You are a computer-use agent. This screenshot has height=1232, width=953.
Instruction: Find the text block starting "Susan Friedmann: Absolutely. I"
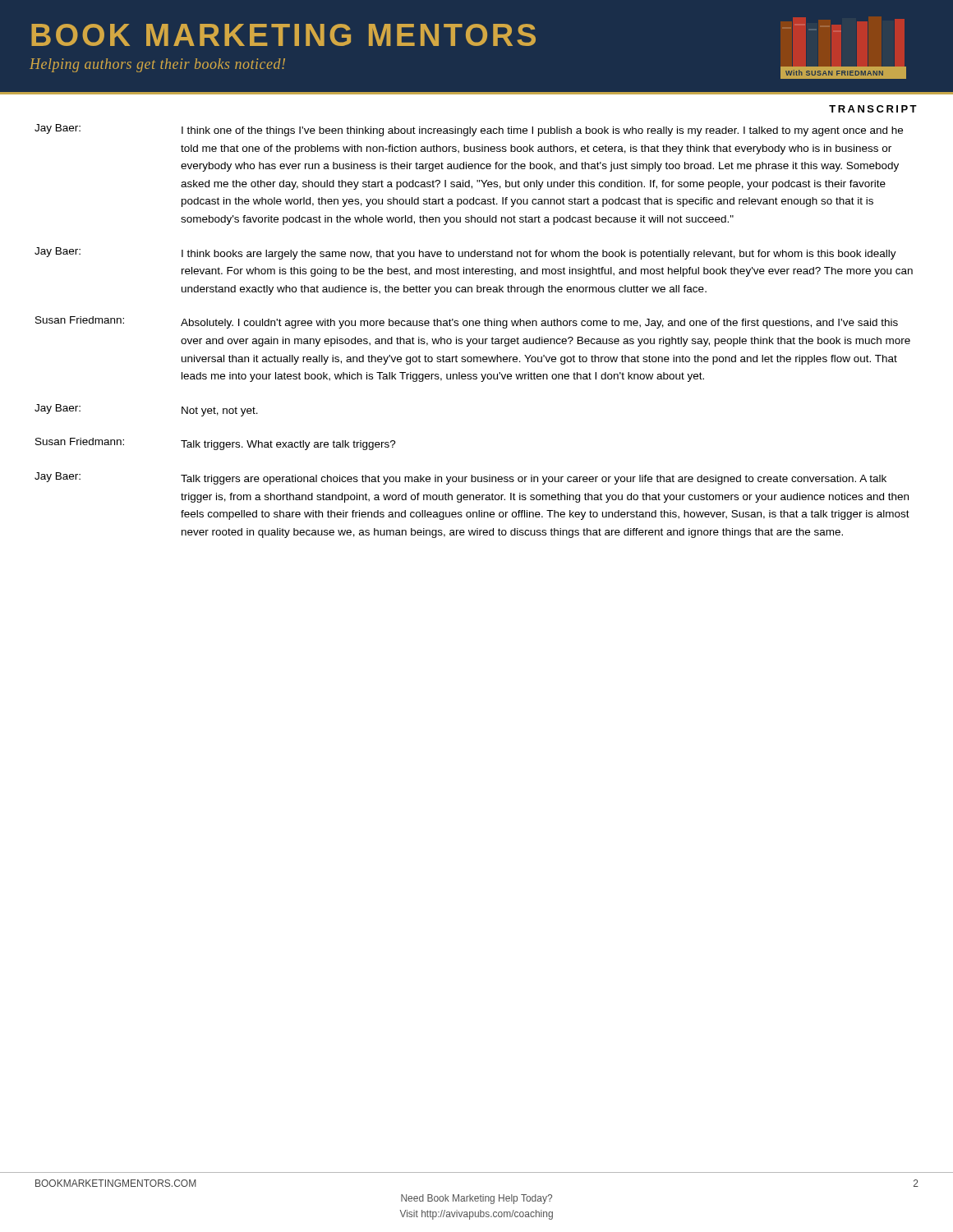(x=476, y=350)
